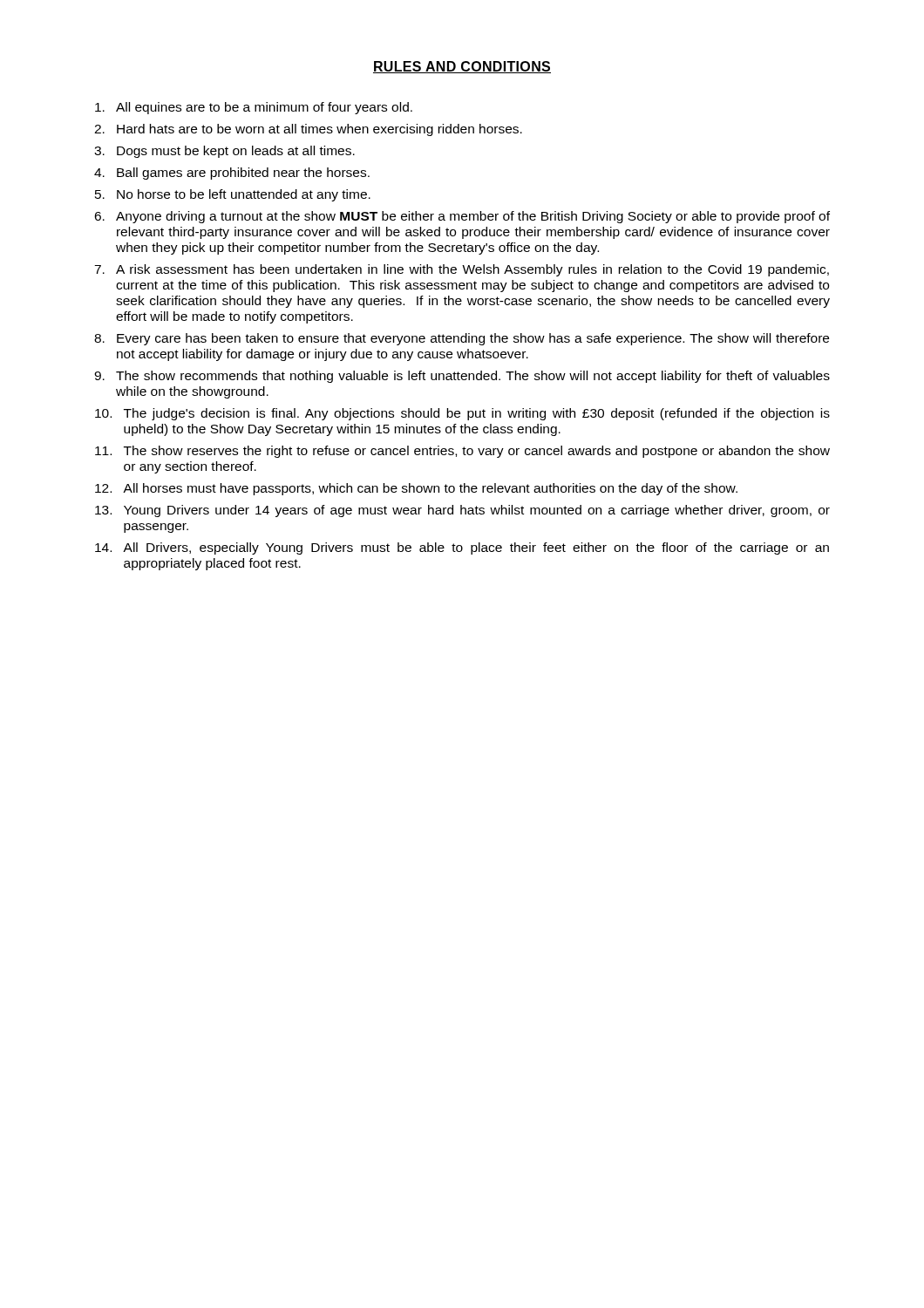Navigate to the text block starting "6. Anyone driving a"

(x=462, y=232)
